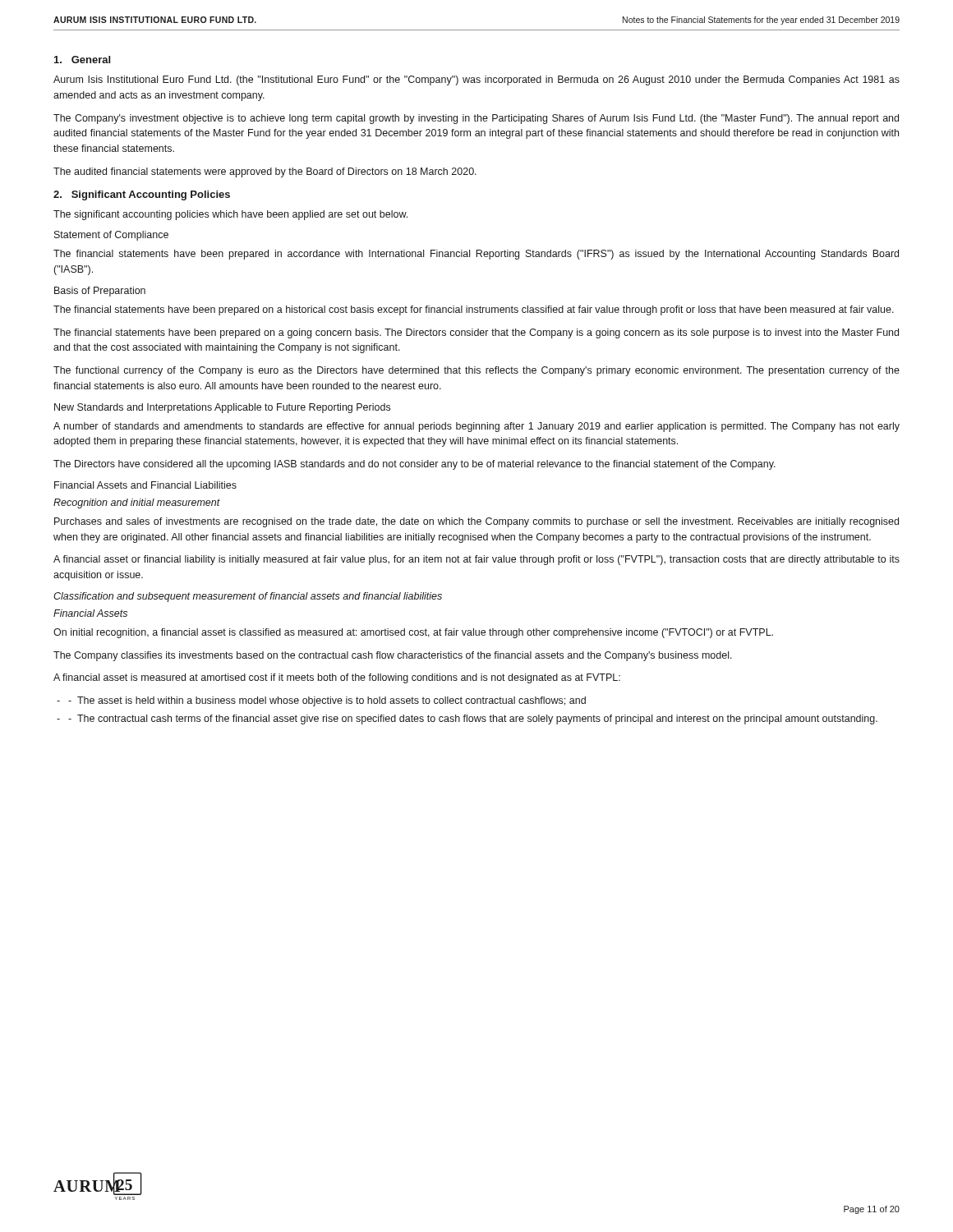Locate the block of text that opens with "New Standards and"

click(222, 407)
